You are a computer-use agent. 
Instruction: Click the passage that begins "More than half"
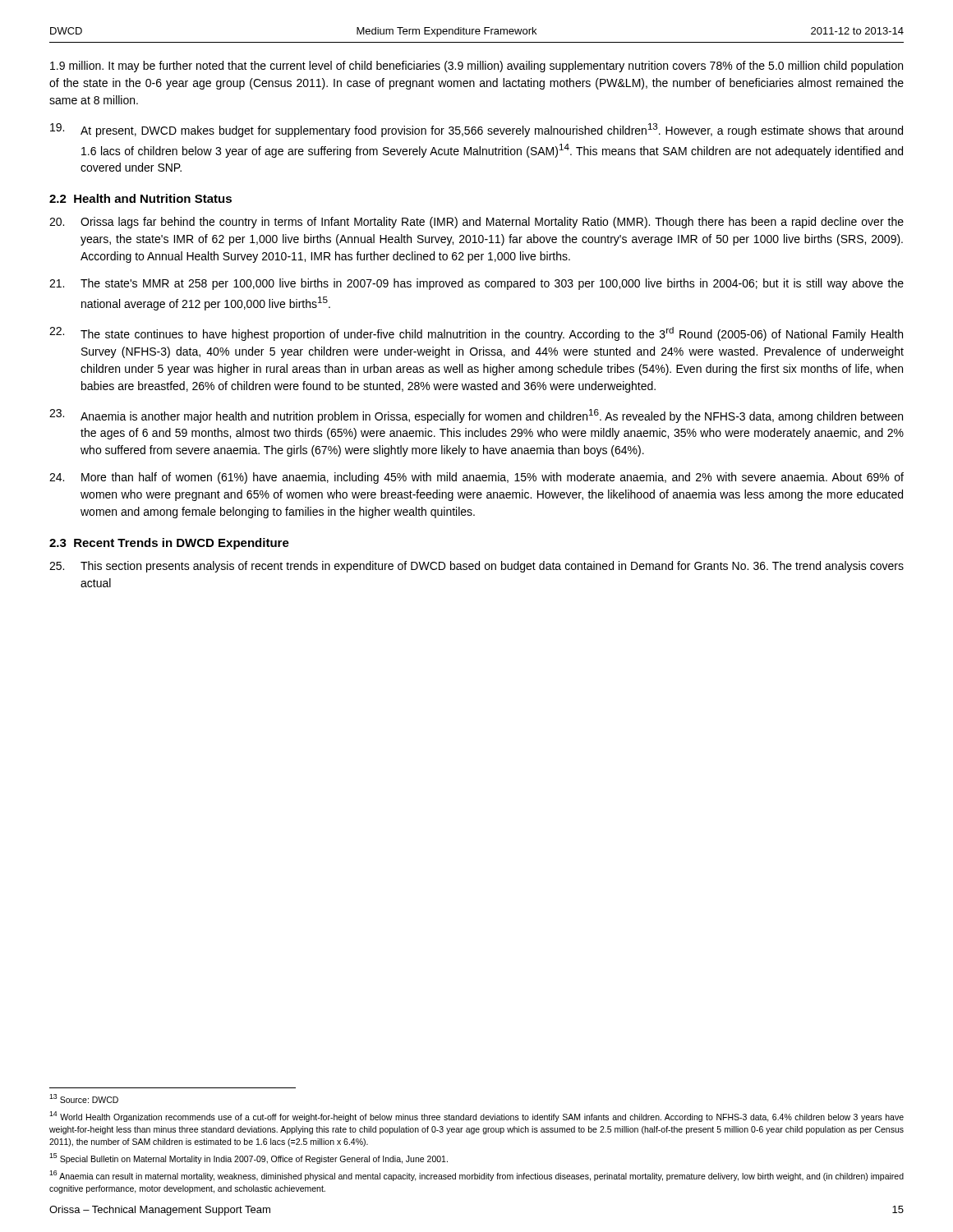(x=476, y=495)
